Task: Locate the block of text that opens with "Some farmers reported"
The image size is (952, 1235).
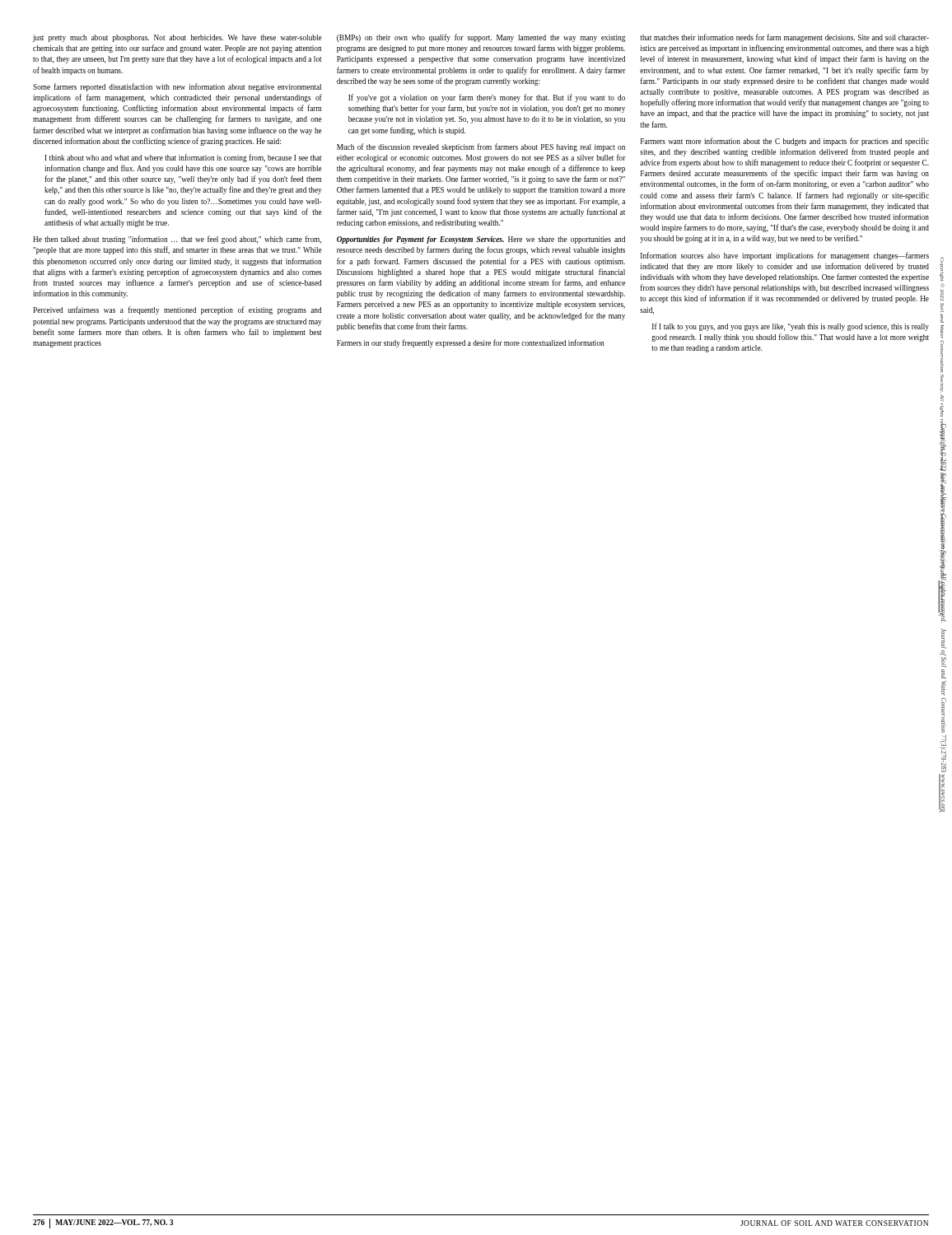Action: point(177,115)
